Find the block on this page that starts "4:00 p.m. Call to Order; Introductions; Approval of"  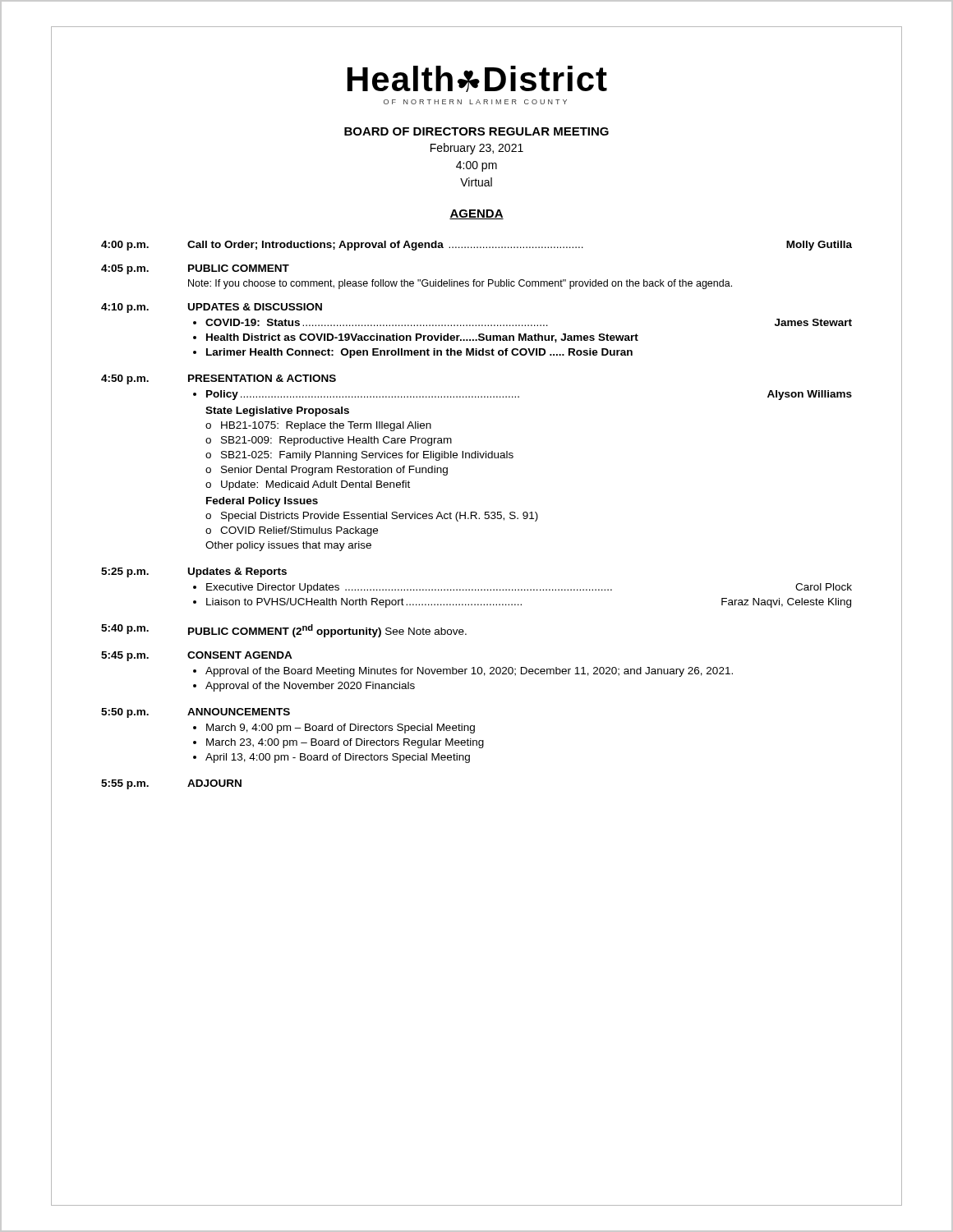(476, 244)
